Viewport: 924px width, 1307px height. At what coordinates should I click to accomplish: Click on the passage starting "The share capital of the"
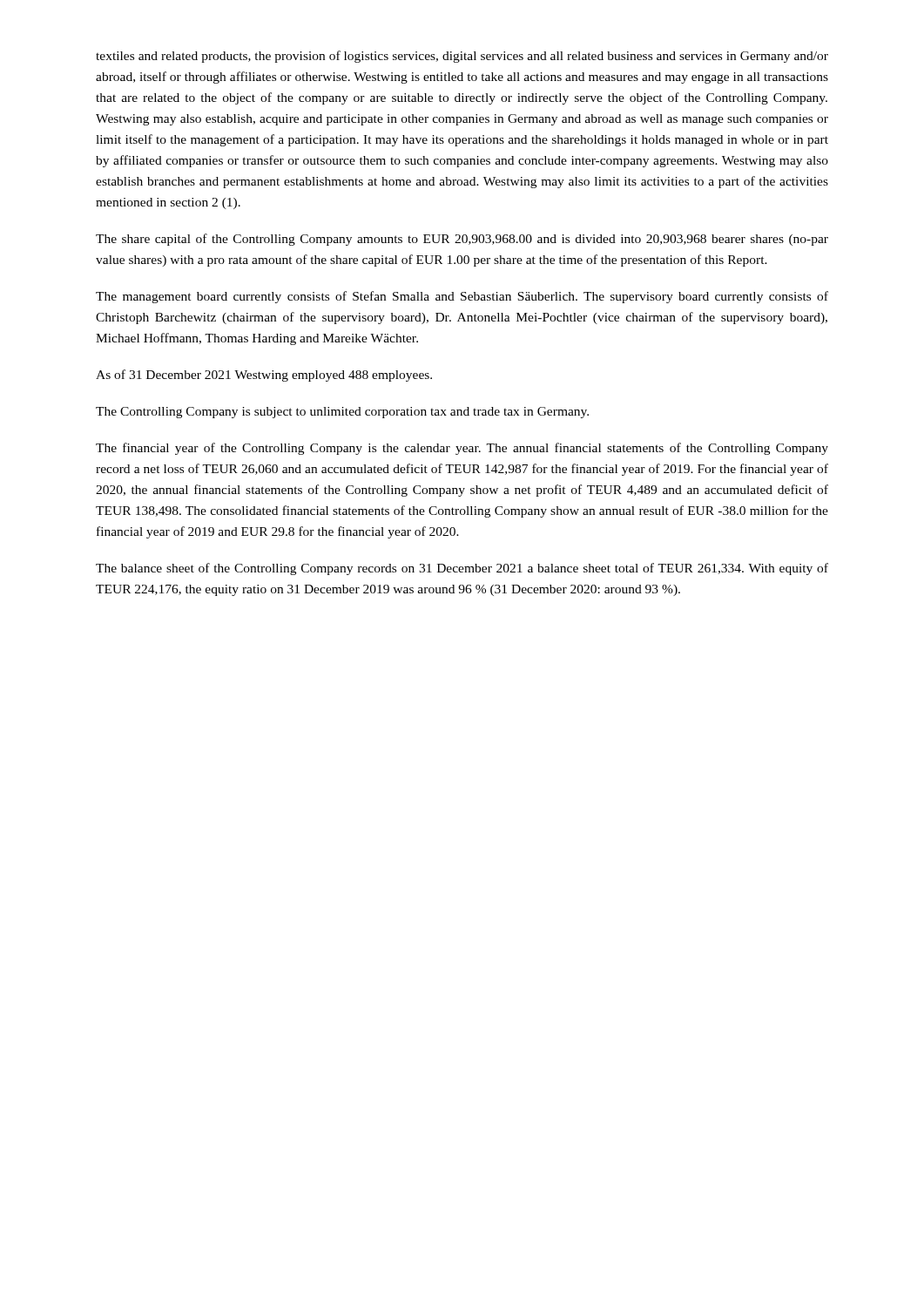[x=462, y=249]
